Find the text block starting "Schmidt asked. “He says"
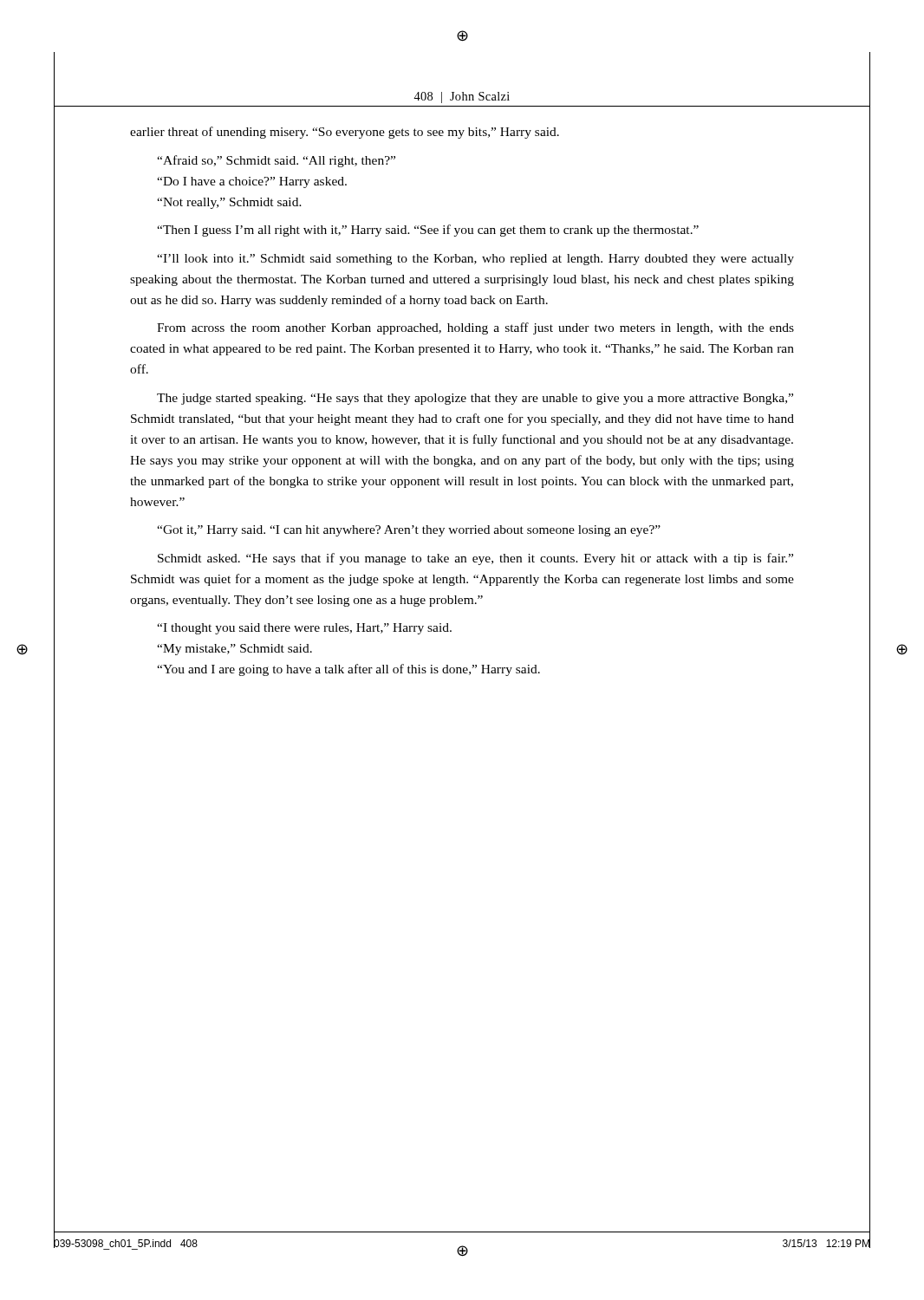This screenshot has height=1300, width=924. (462, 578)
